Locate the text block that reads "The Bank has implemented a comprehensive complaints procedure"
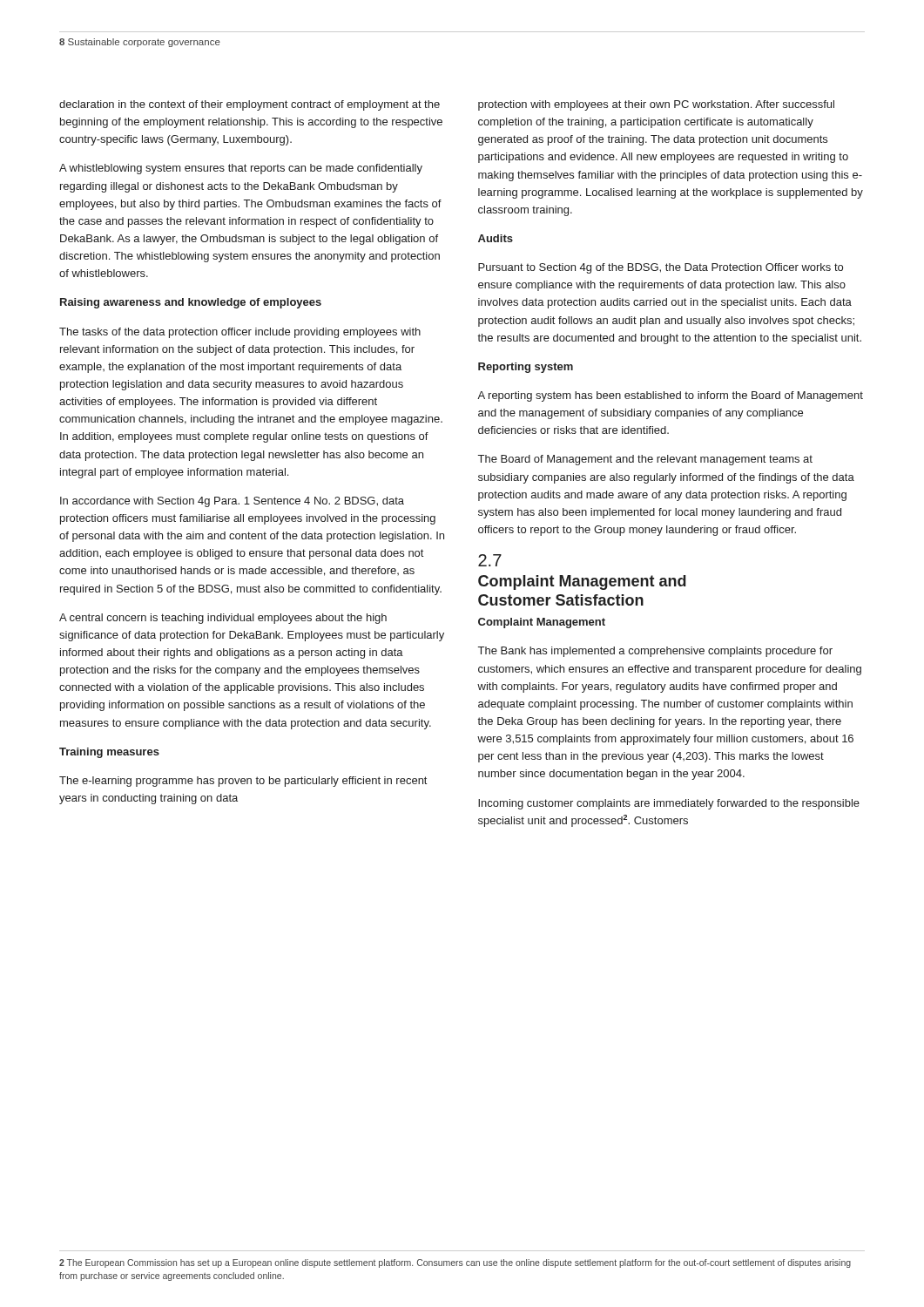 [x=671, y=713]
